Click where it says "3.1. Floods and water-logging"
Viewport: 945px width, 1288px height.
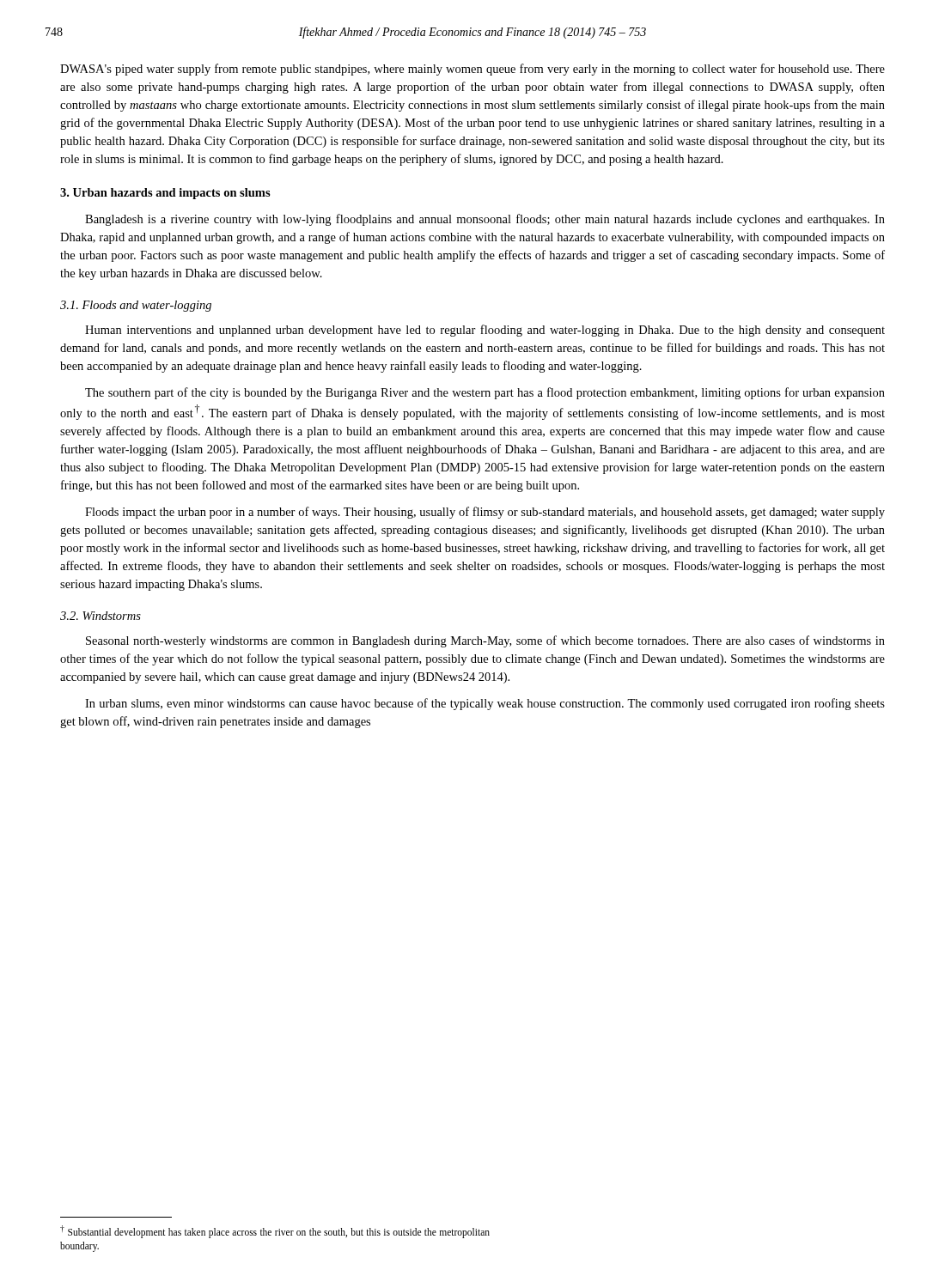(x=136, y=305)
